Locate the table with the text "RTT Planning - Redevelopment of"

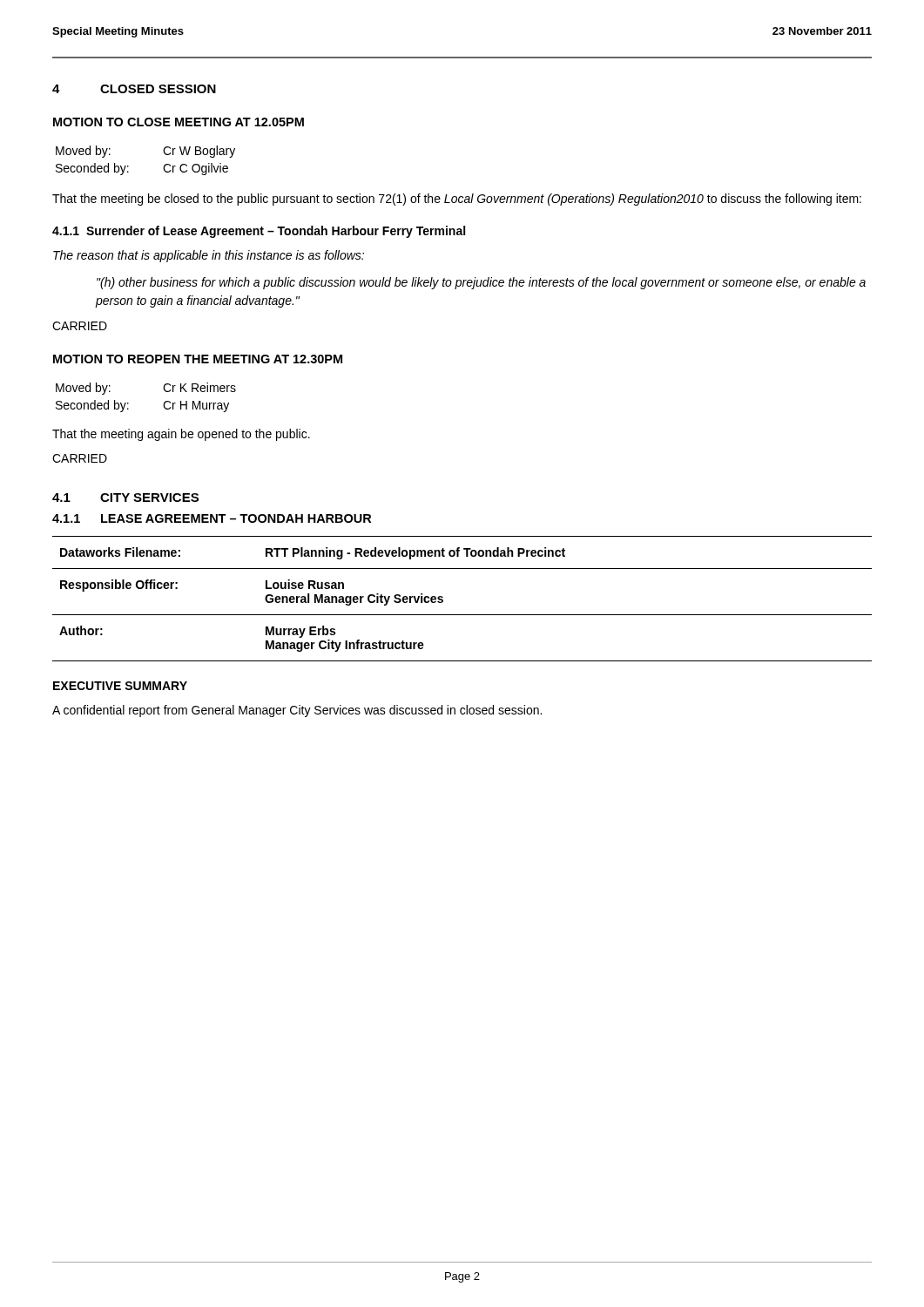coord(462,599)
